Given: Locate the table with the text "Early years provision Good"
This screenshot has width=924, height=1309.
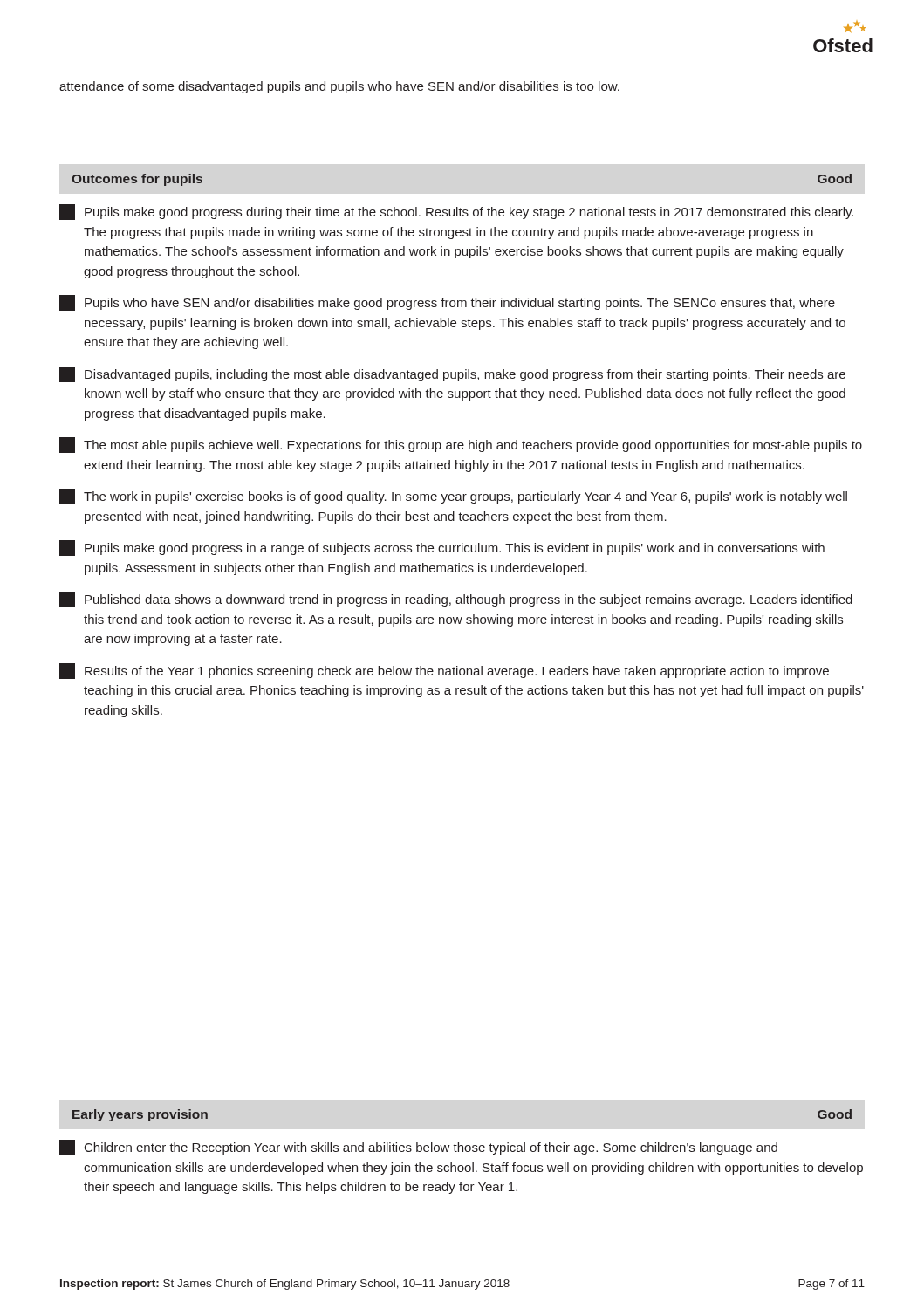Looking at the screenshot, I should point(462,1114).
